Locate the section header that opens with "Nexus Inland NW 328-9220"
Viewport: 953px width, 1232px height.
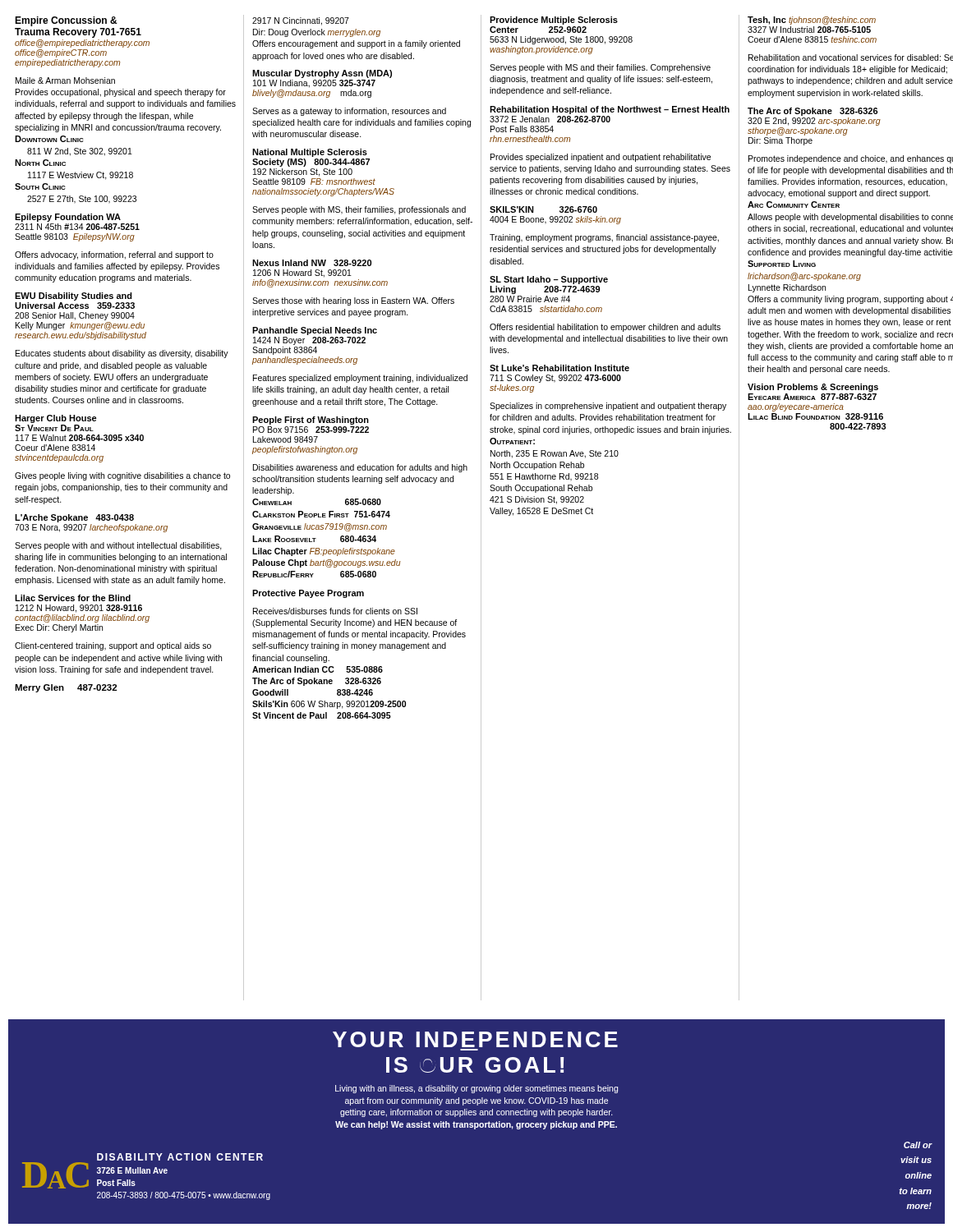point(320,273)
